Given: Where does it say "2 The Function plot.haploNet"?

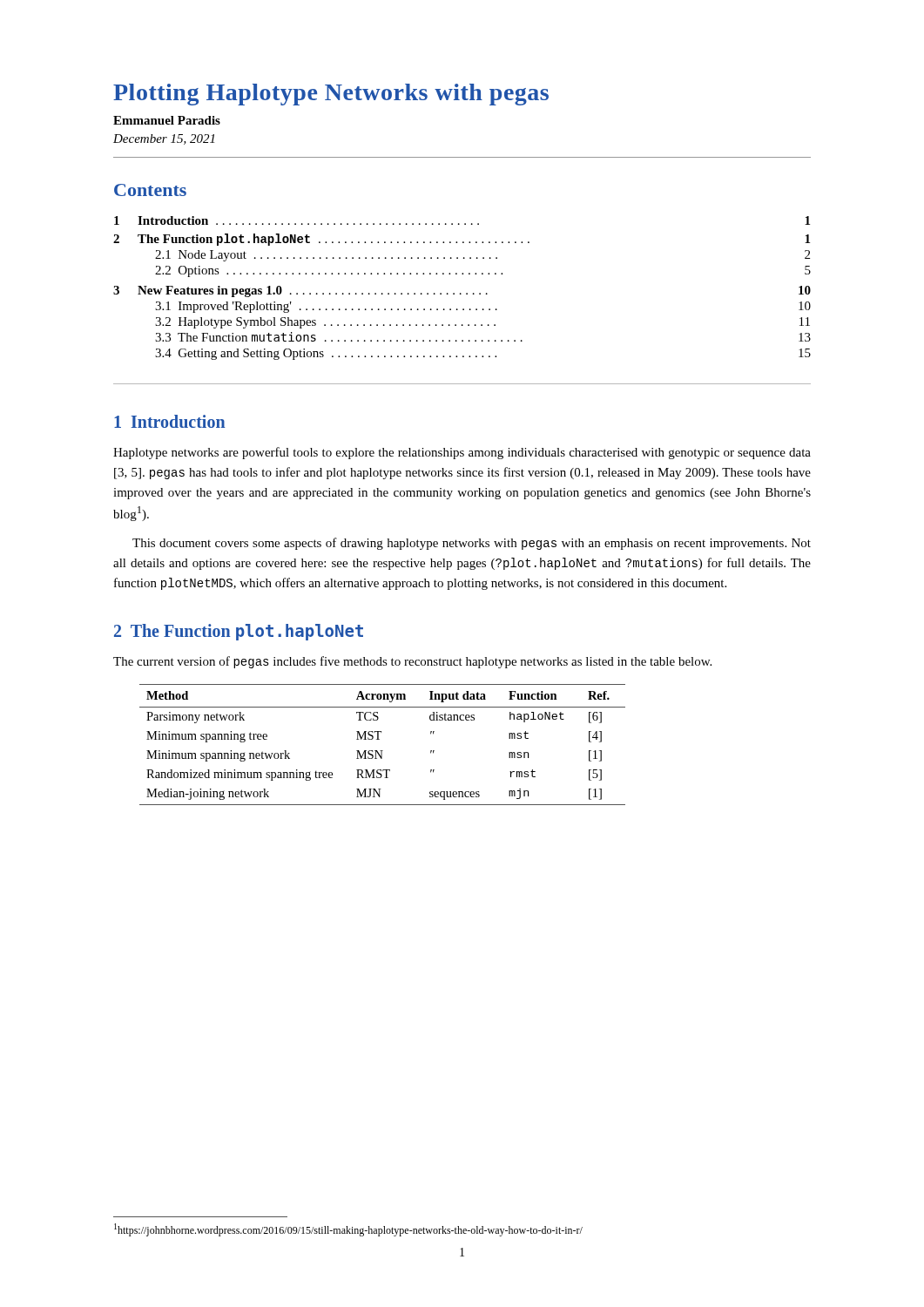Looking at the screenshot, I should 239,632.
